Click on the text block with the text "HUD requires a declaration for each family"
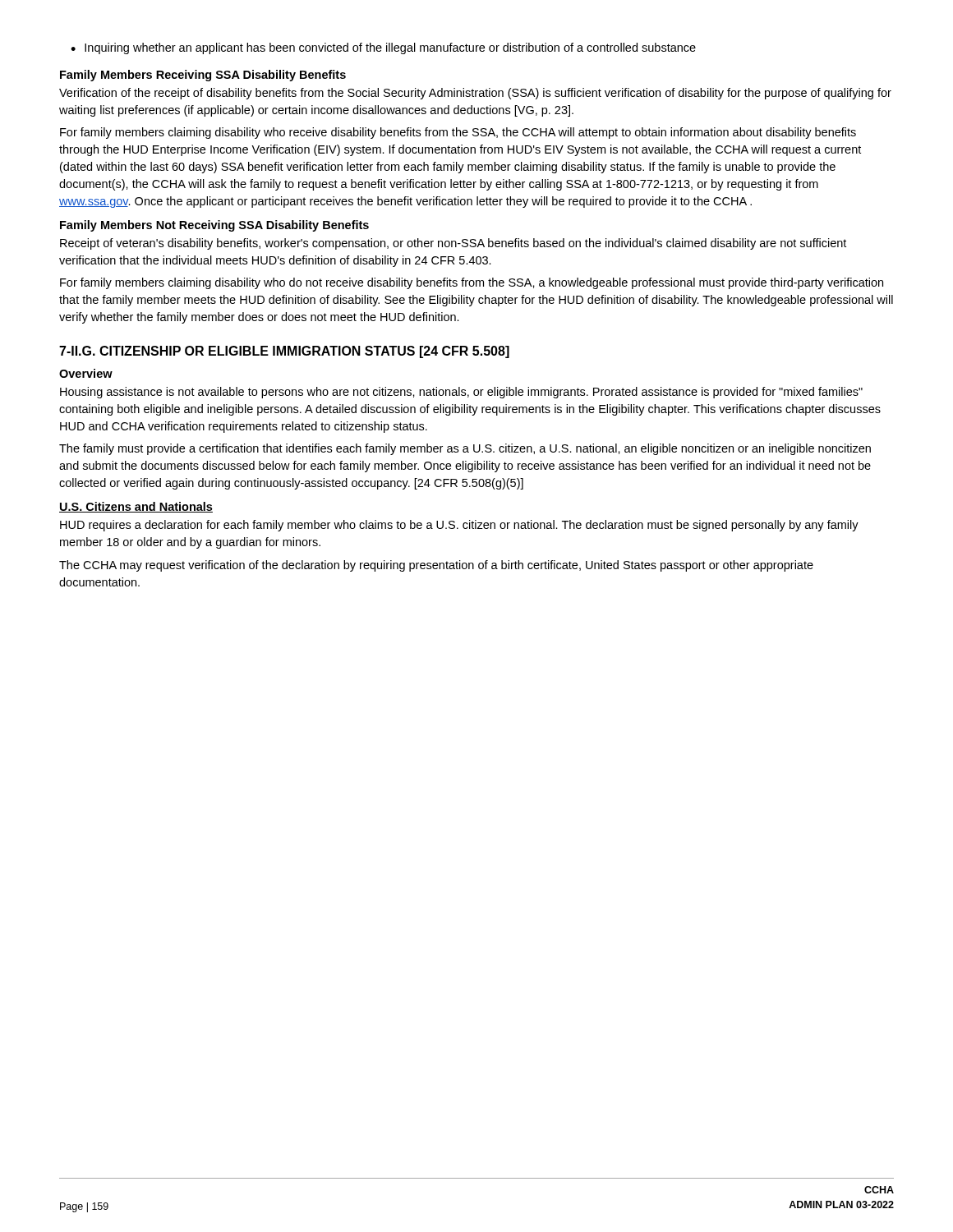 459,534
